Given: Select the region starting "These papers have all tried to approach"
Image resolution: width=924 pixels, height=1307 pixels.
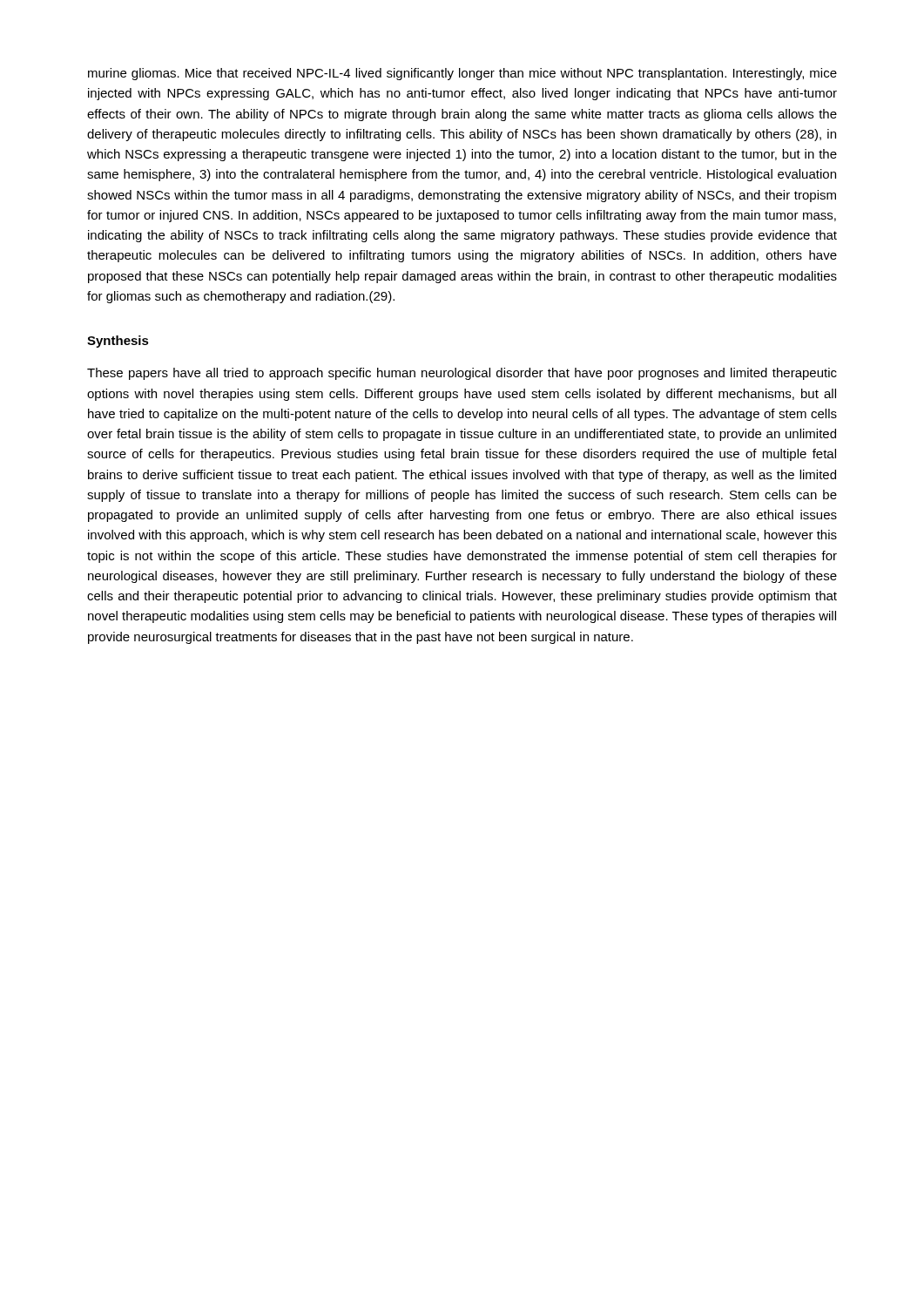Looking at the screenshot, I should click(462, 504).
